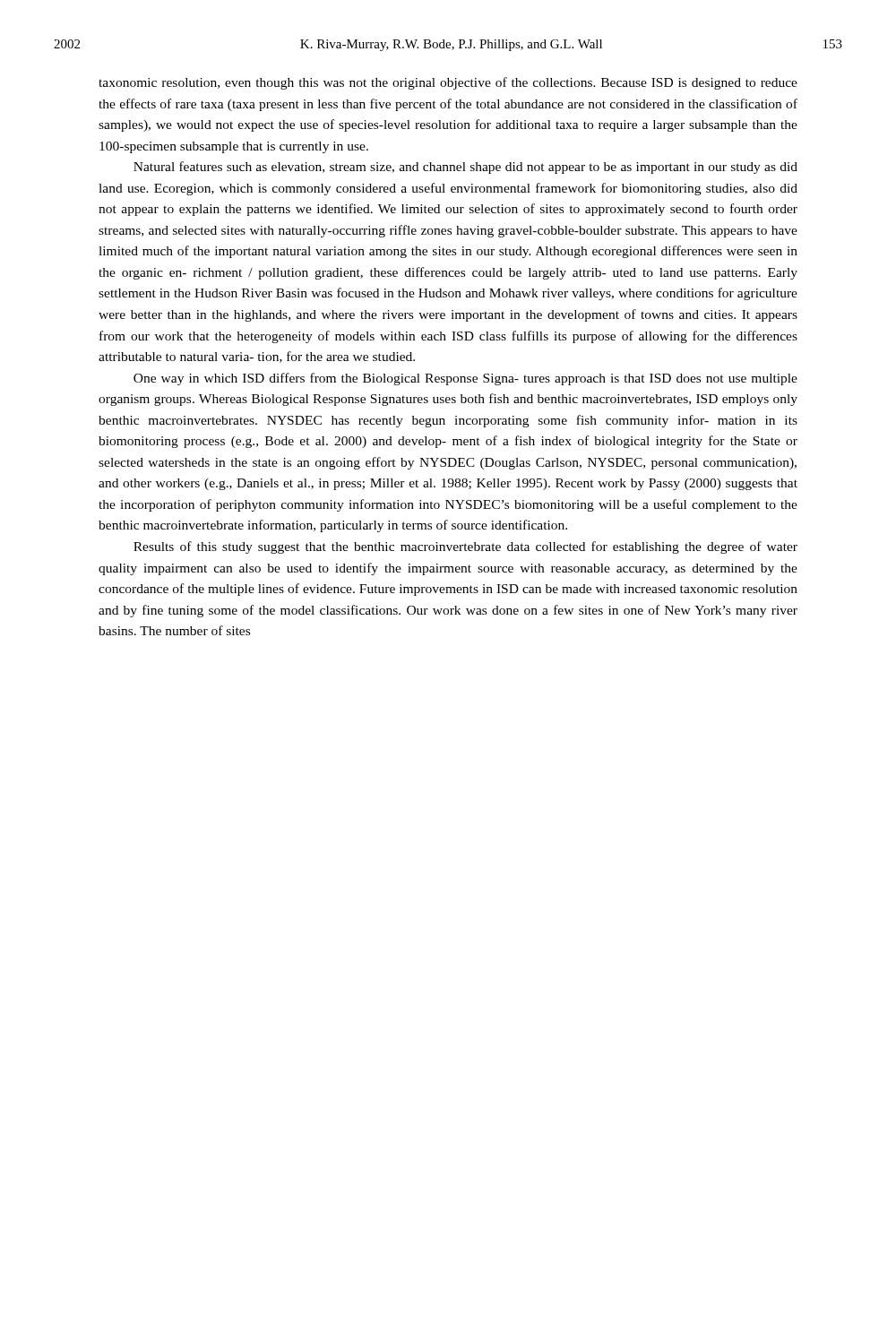Find the text block starting "taxonomic resolution, even though this"
The image size is (896, 1344).
click(x=448, y=83)
